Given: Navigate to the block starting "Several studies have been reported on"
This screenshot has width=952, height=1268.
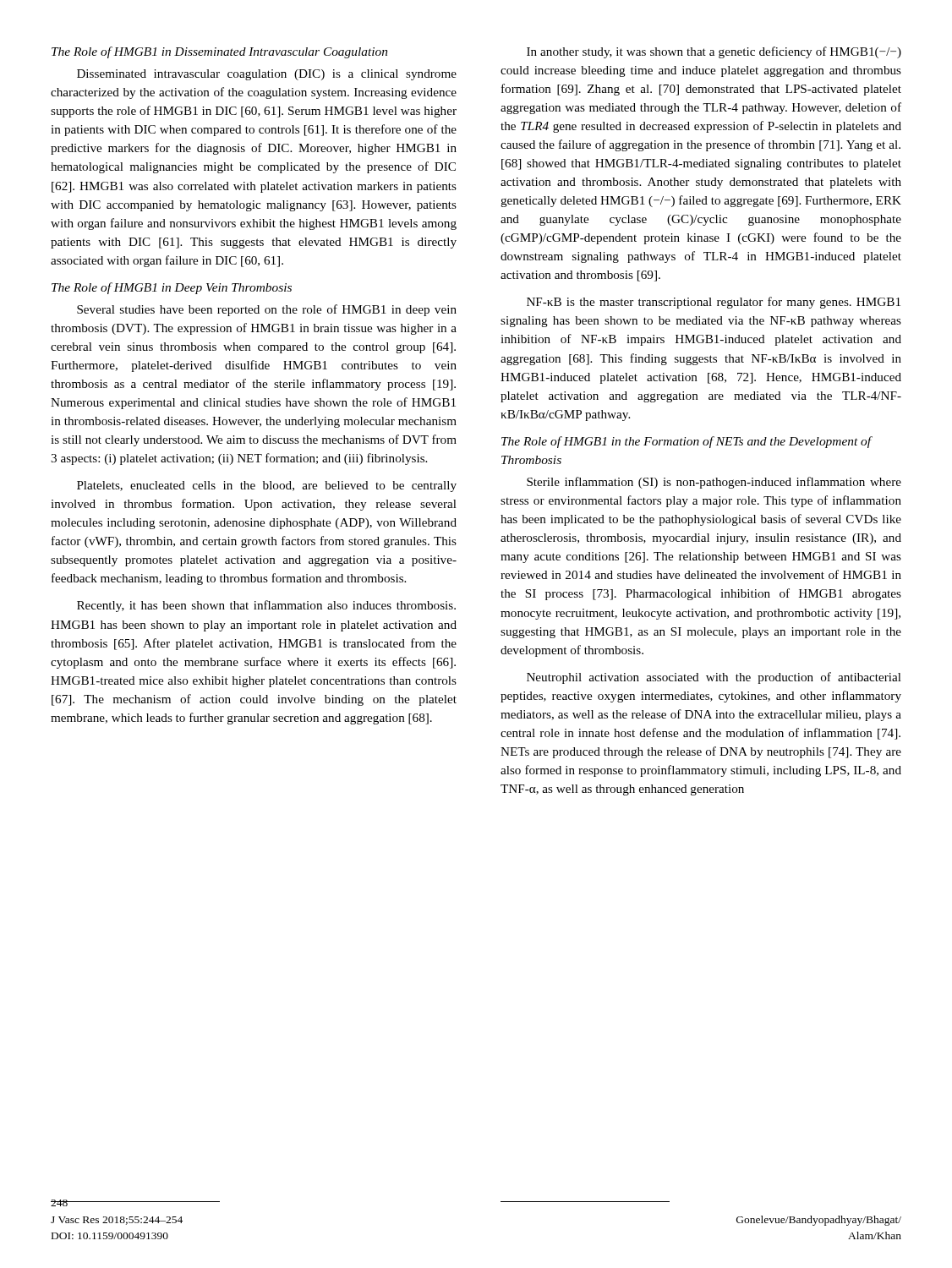Looking at the screenshot, I should click(x=254, y=384).
